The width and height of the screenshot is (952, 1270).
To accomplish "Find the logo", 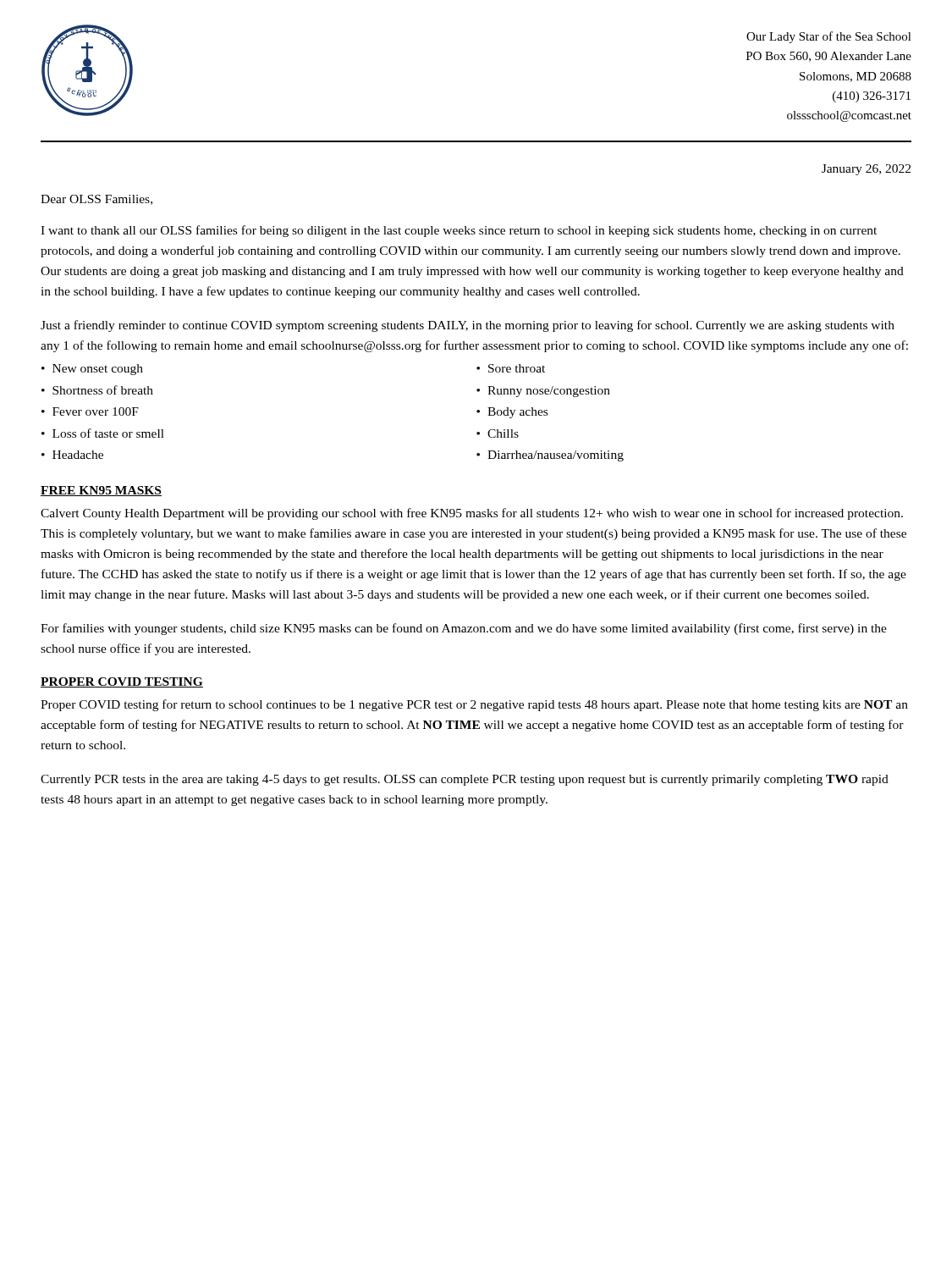I will (x=87, y=72).
